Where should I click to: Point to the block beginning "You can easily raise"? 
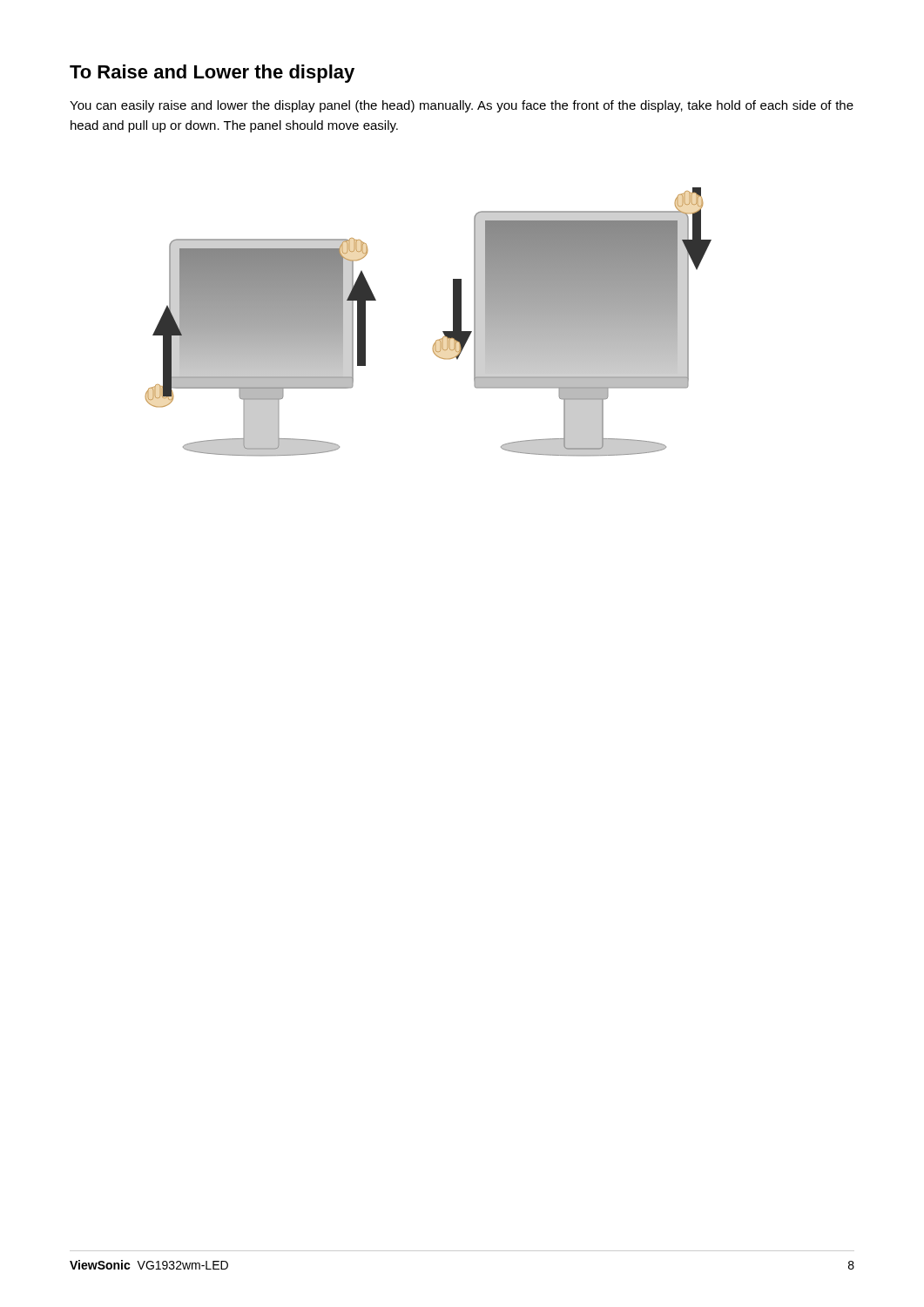pyautogui.click(x=462, y=115)
